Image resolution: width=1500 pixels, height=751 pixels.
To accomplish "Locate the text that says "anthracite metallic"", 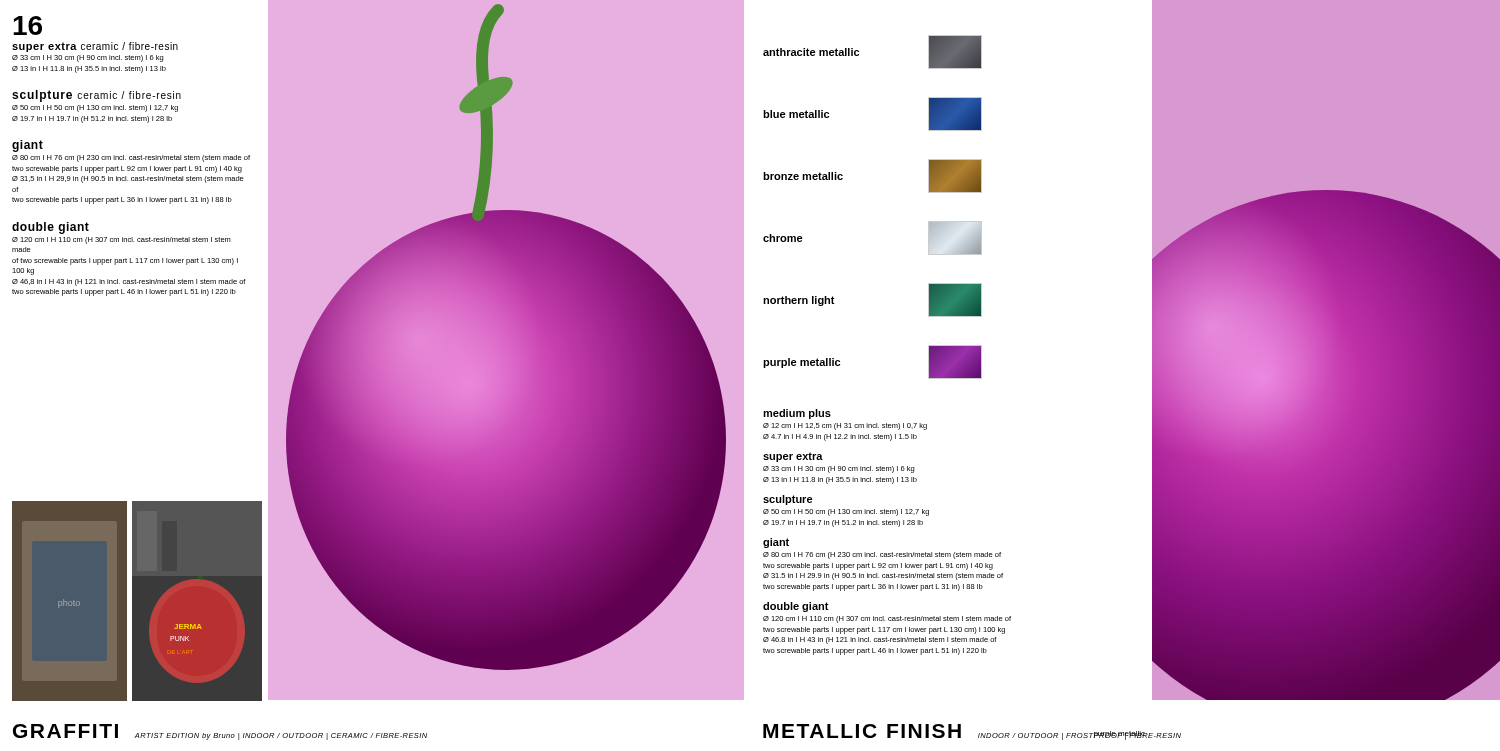I will pos(873,52).
